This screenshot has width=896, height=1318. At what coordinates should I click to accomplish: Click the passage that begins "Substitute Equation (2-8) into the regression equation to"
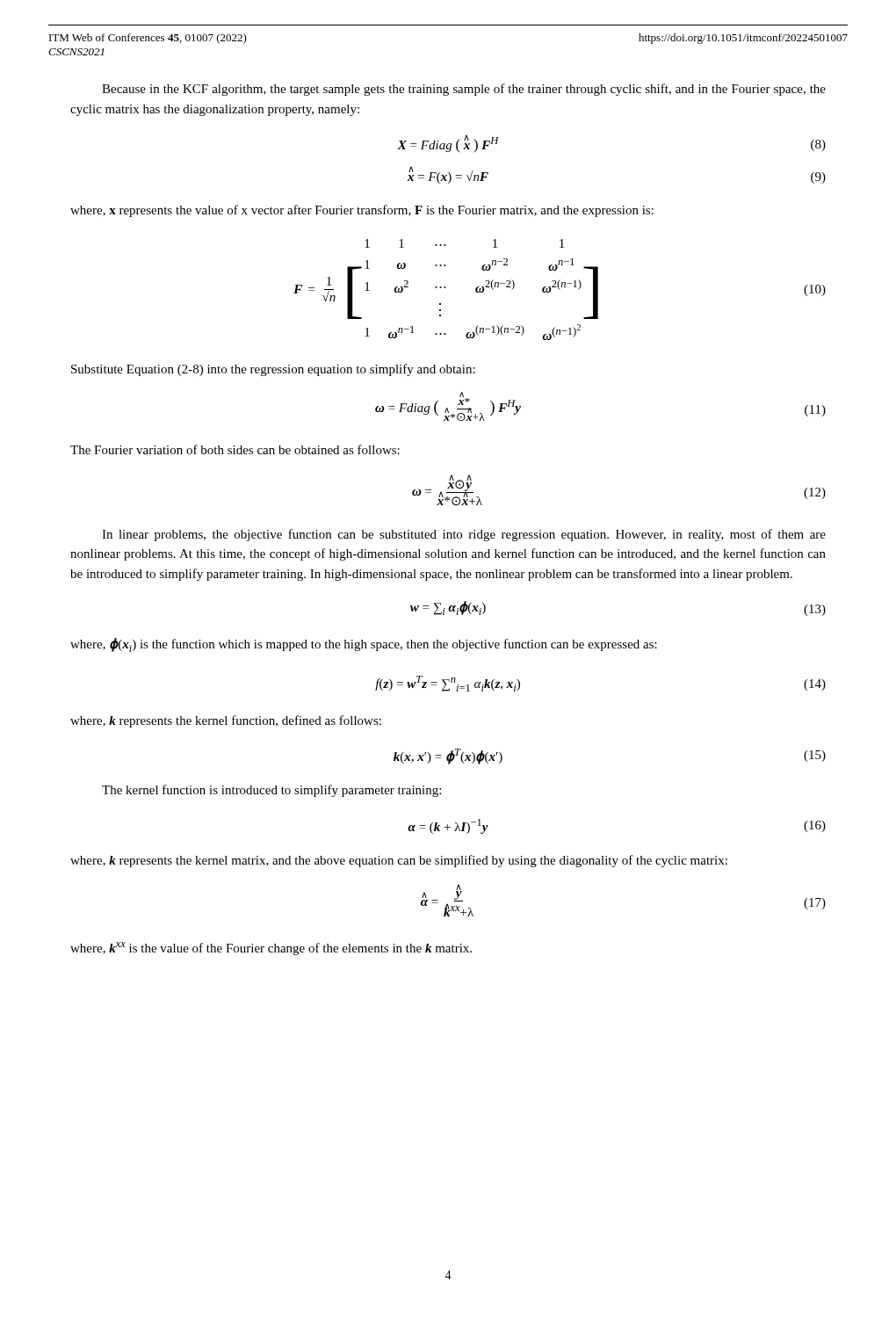pos(448,369)
